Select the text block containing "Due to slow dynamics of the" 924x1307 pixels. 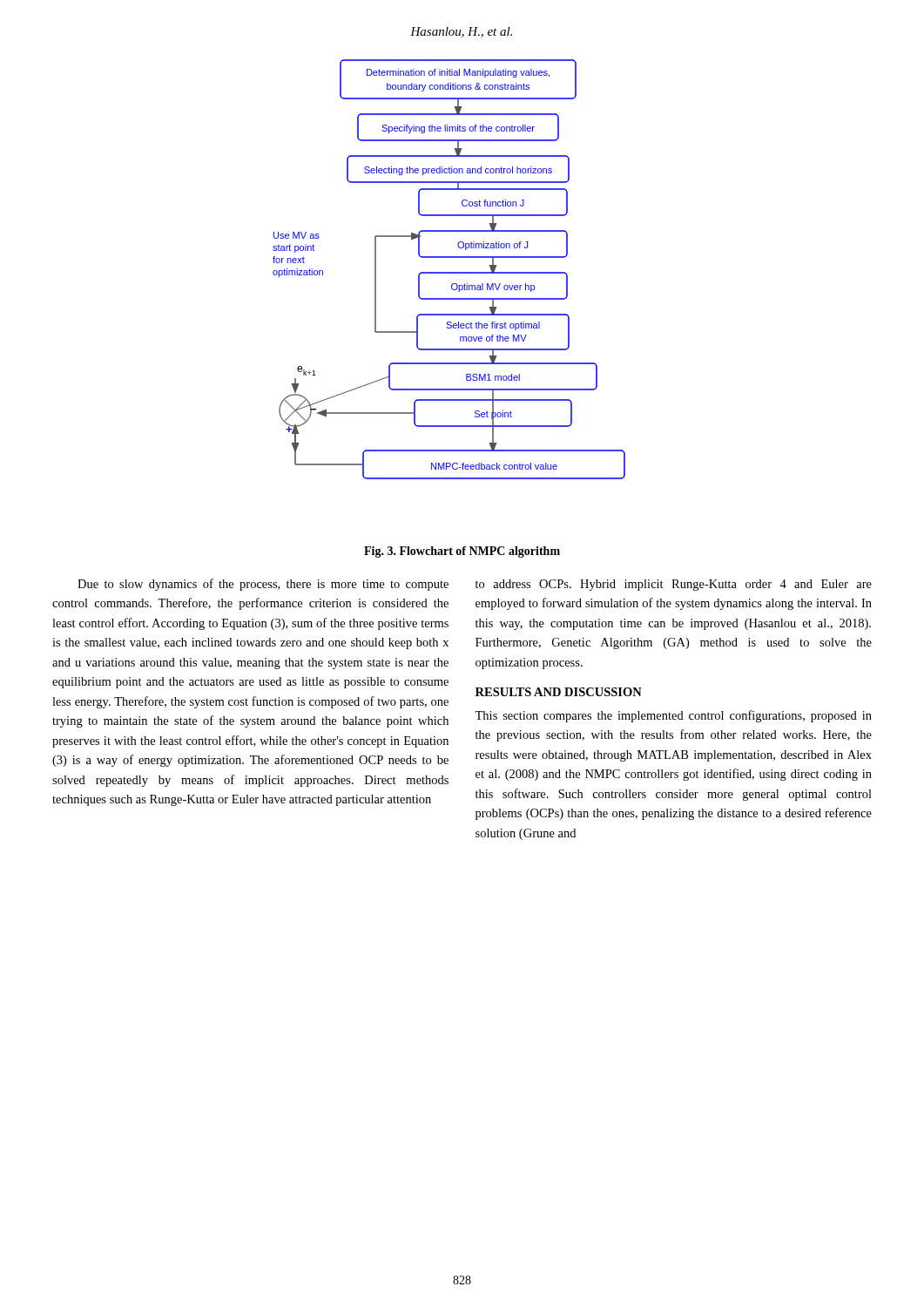251,692
